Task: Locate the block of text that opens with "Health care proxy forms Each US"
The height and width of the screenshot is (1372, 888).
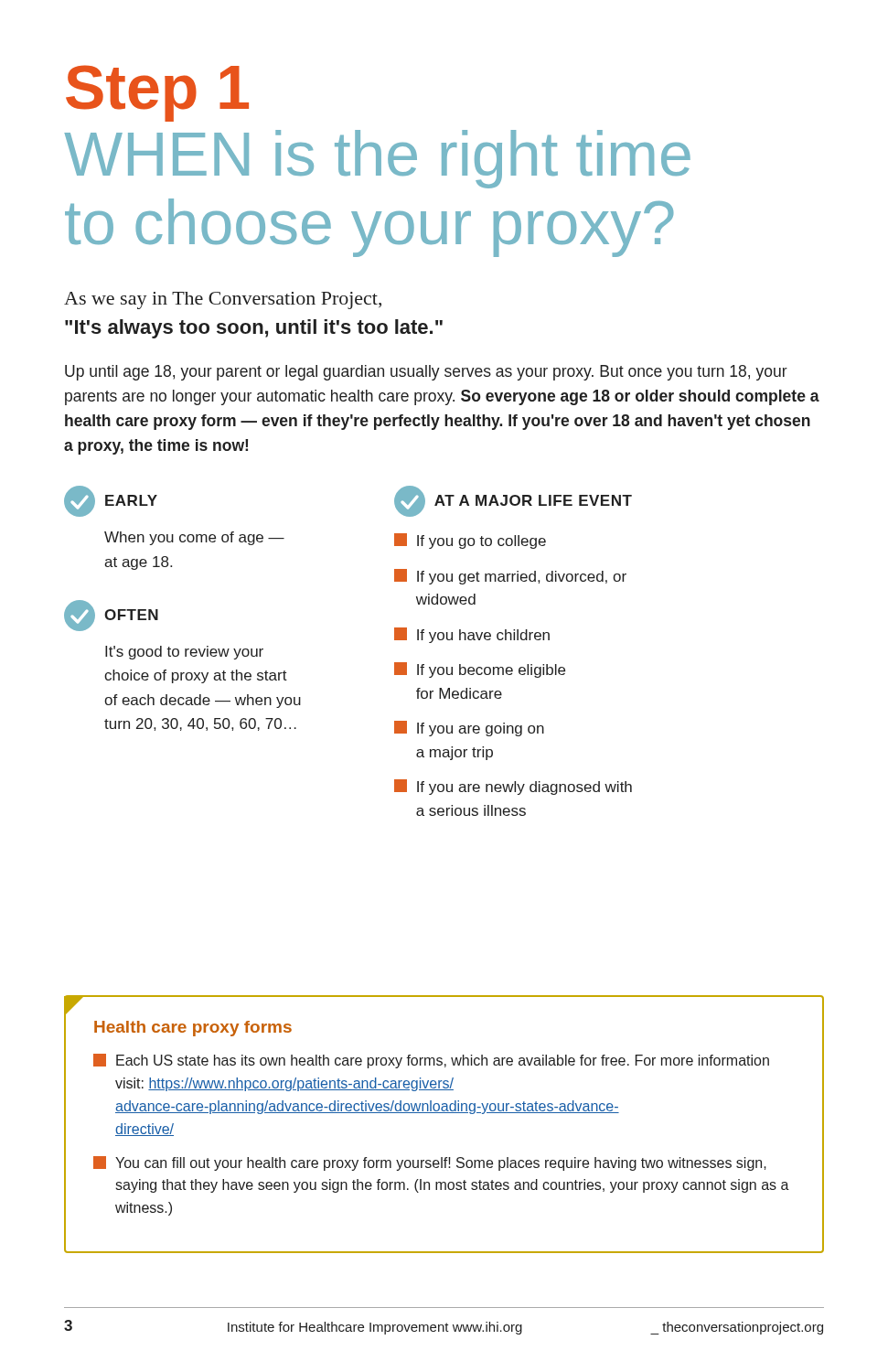Action: (x=429, y=1108)
